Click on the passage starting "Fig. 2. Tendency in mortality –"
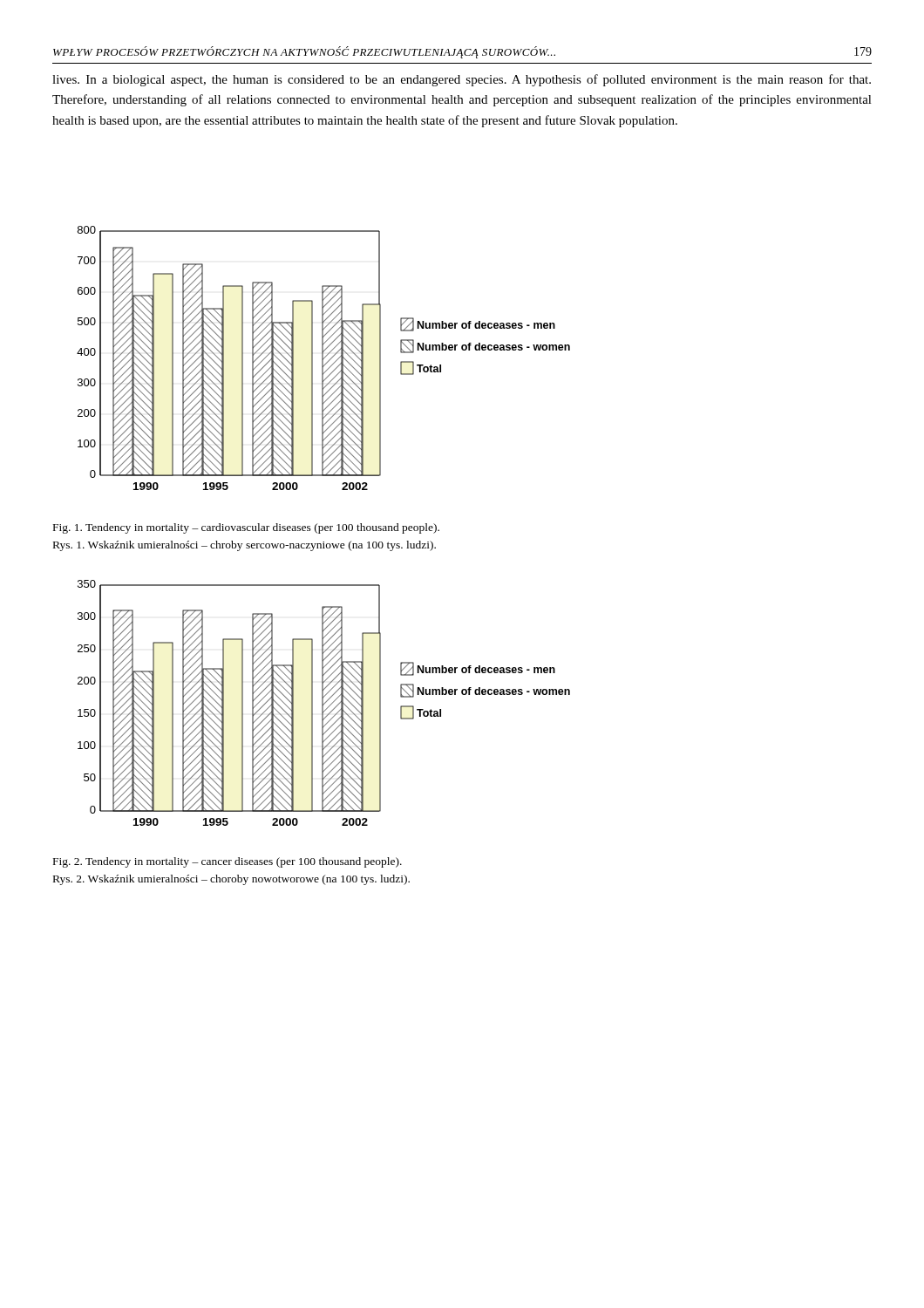 231,870
